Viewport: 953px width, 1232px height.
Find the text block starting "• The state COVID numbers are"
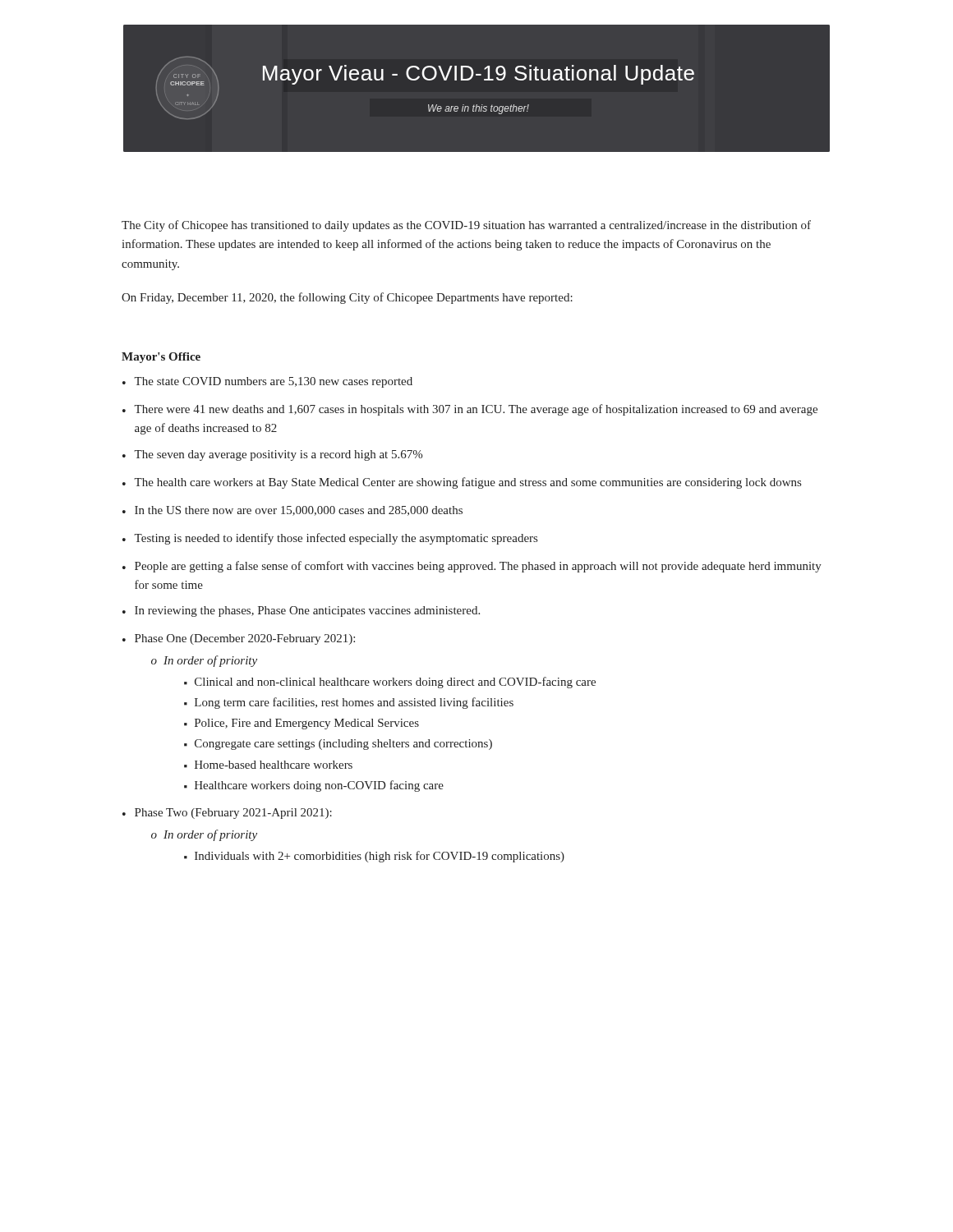(267, 382)
